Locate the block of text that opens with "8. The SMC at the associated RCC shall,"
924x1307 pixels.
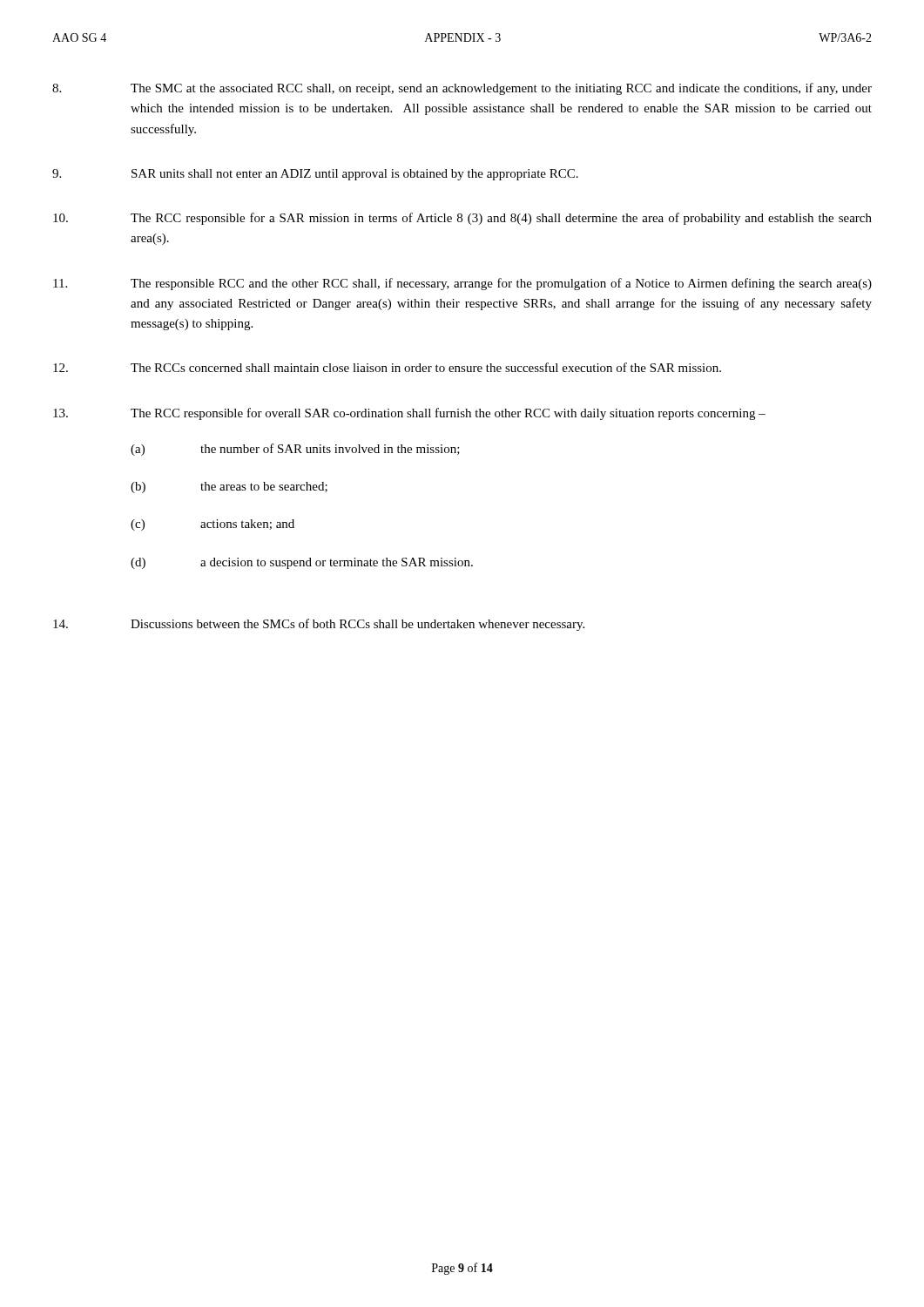pyautogui.click(x=462, y=109)
